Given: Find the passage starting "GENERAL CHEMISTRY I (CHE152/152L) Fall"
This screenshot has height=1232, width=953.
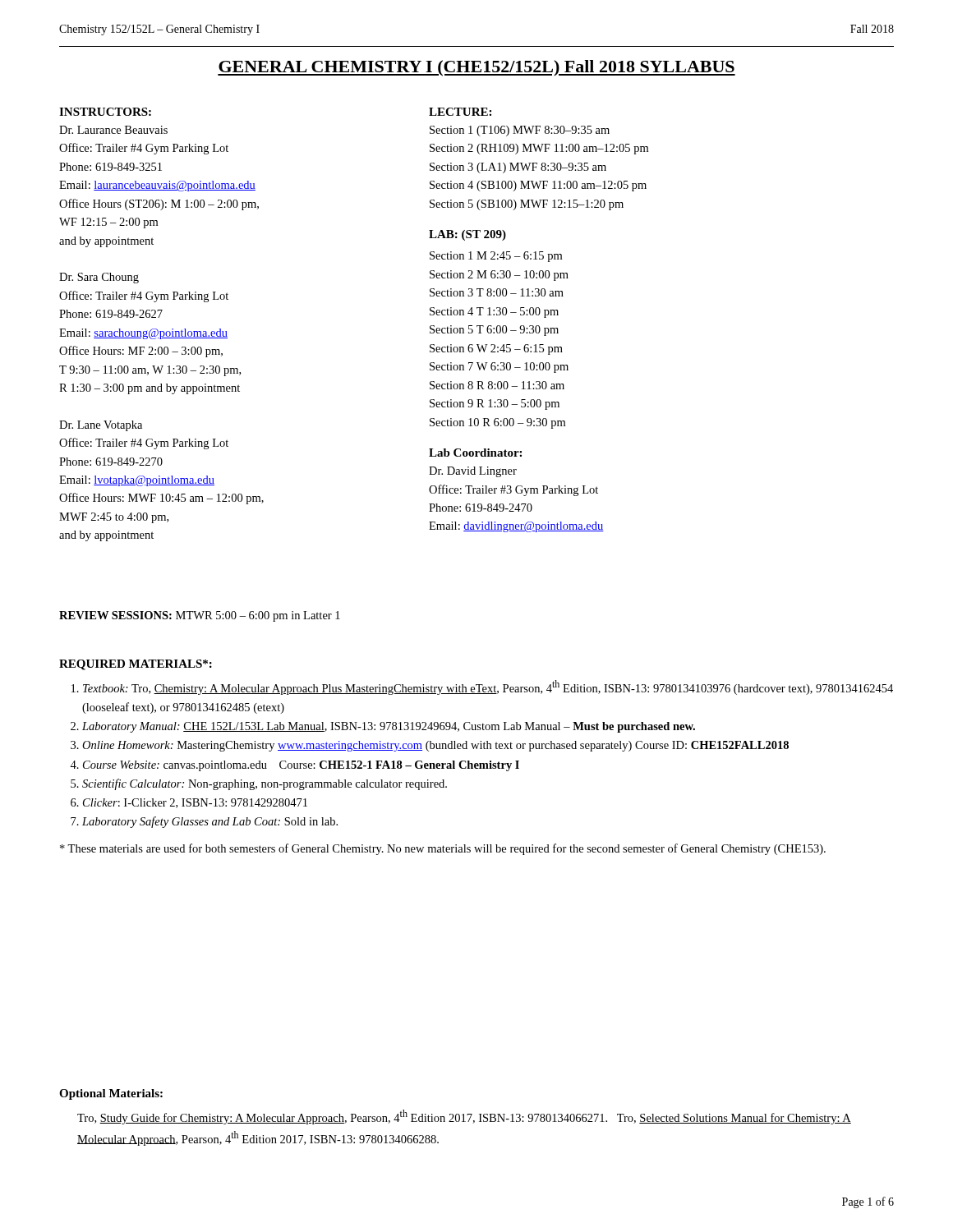Looking at the screenshot, I should pos(476,67).
